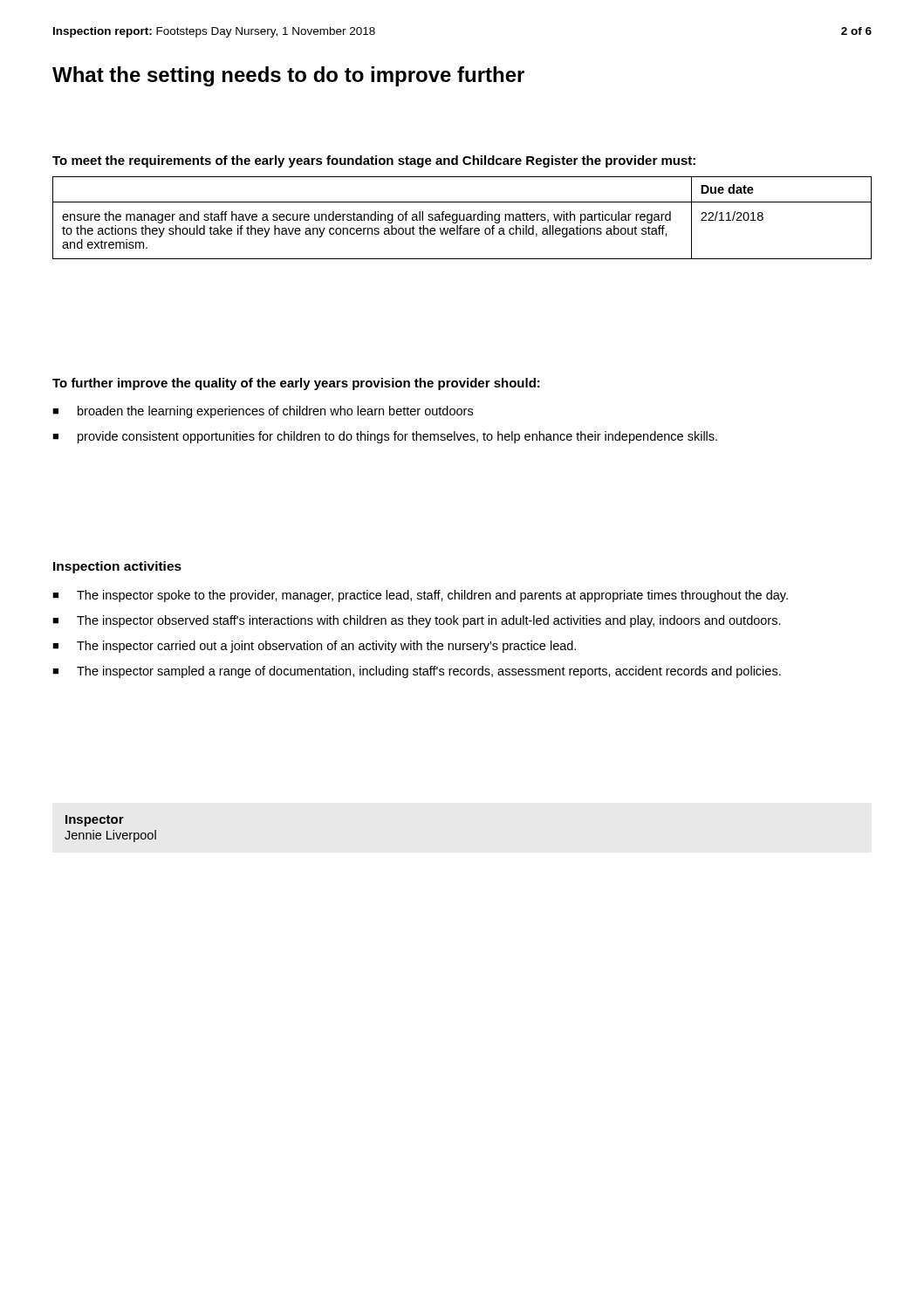Locate the block of text that opens with "The inspector observed staff's interactions"

click(429, 620)
